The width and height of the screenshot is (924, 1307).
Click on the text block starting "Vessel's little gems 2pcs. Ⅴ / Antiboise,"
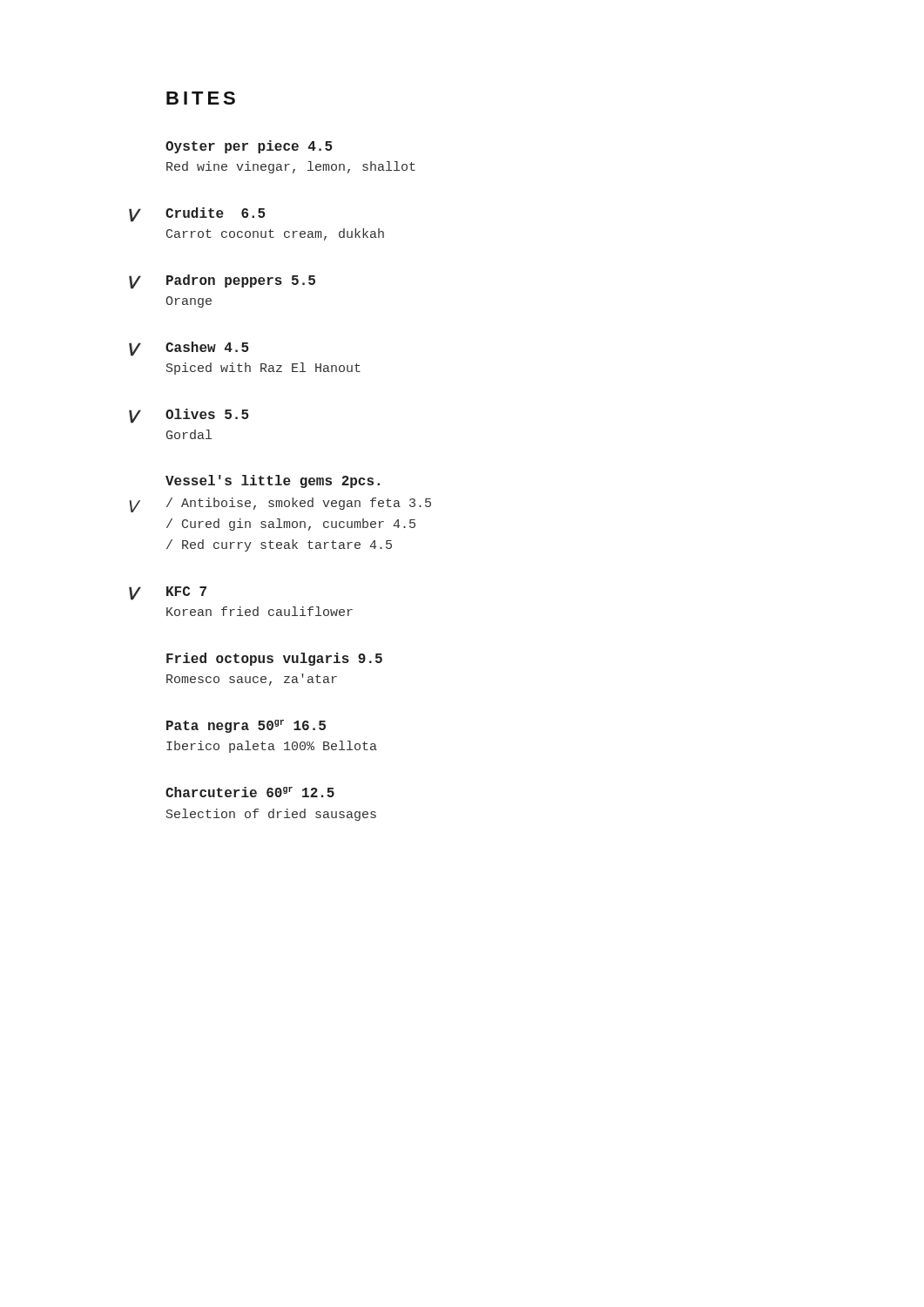273,481
